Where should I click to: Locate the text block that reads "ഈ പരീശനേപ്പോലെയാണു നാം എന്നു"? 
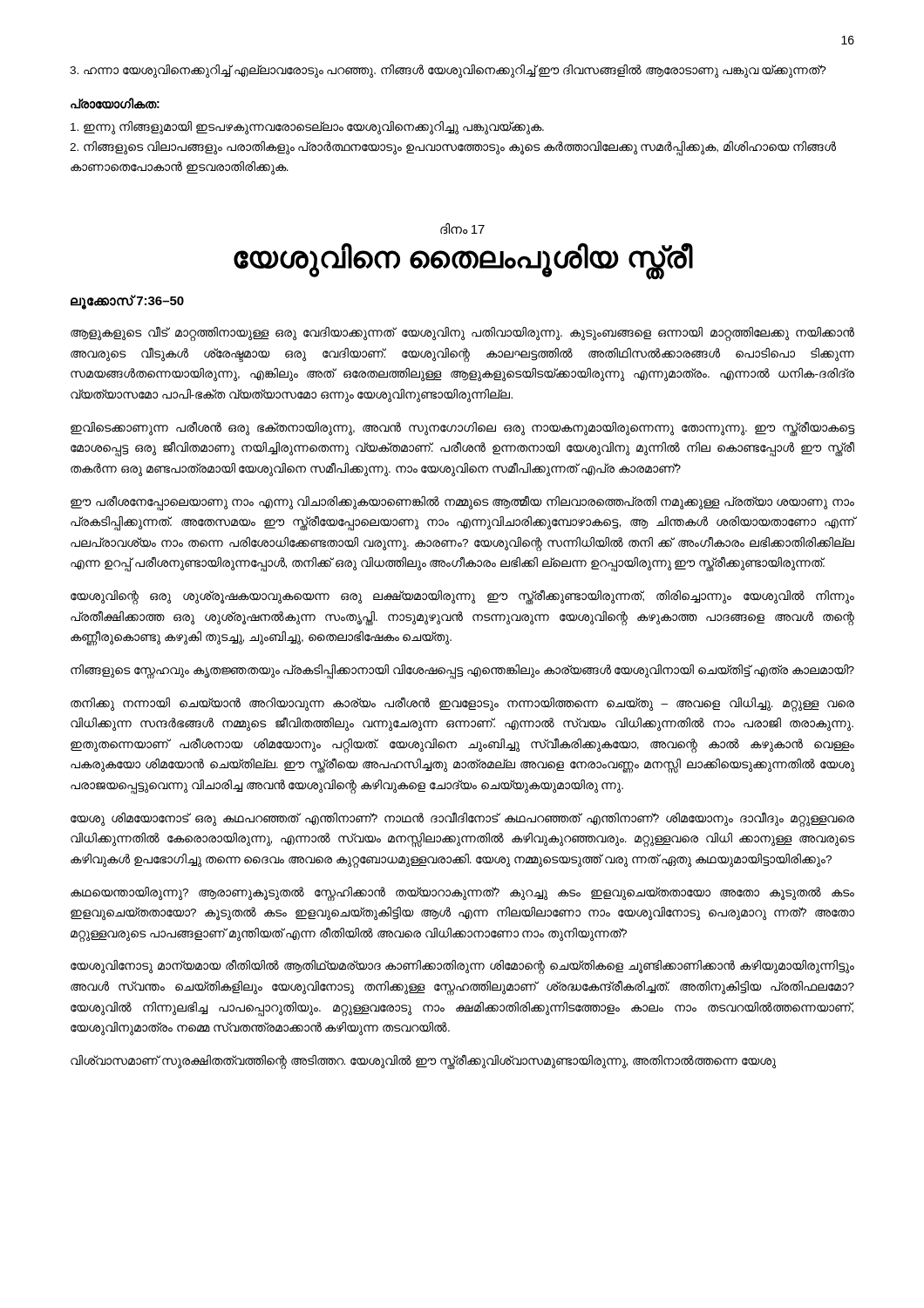click(462, 532)
